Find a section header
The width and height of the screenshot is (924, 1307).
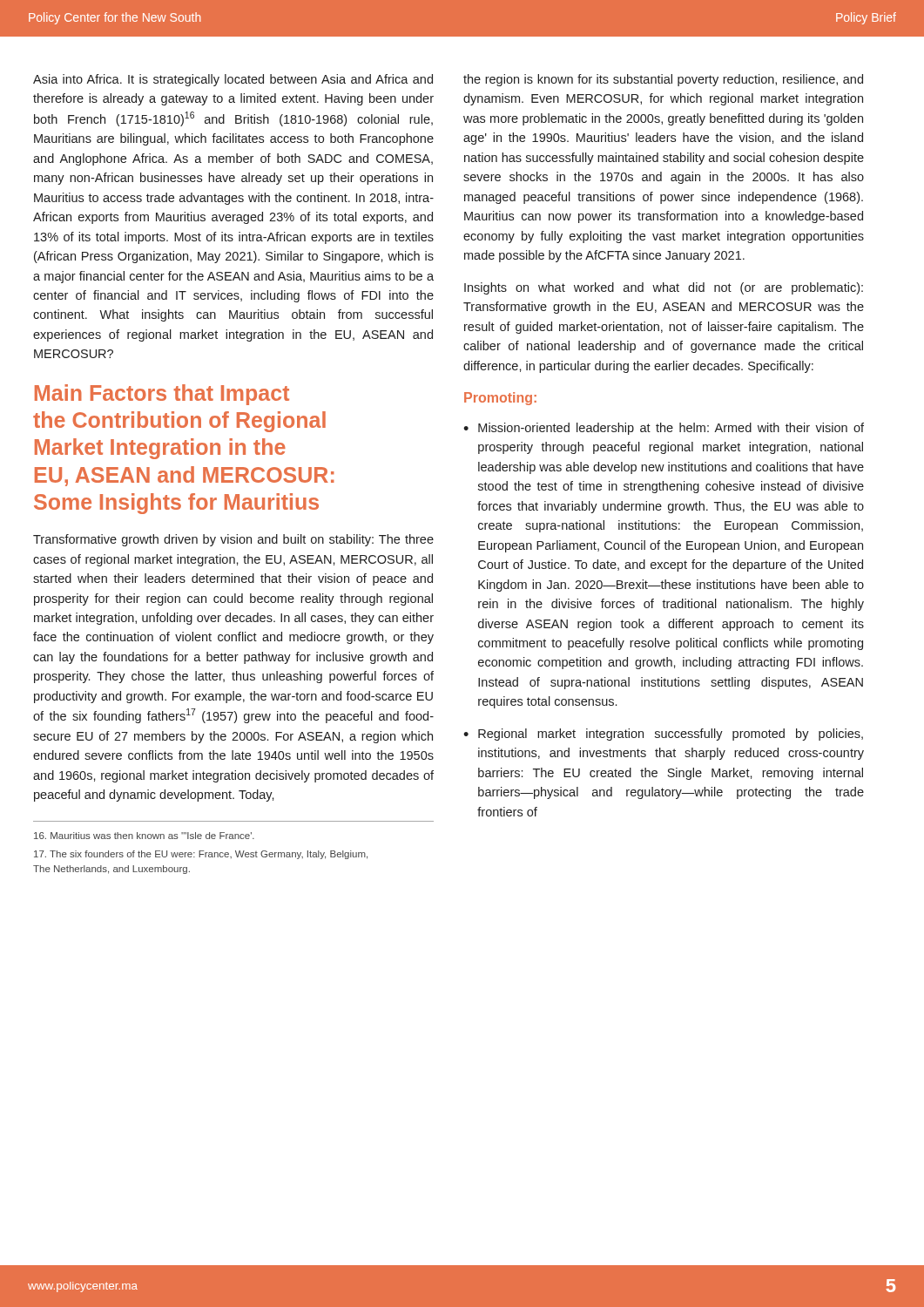(x=664, y=399)
